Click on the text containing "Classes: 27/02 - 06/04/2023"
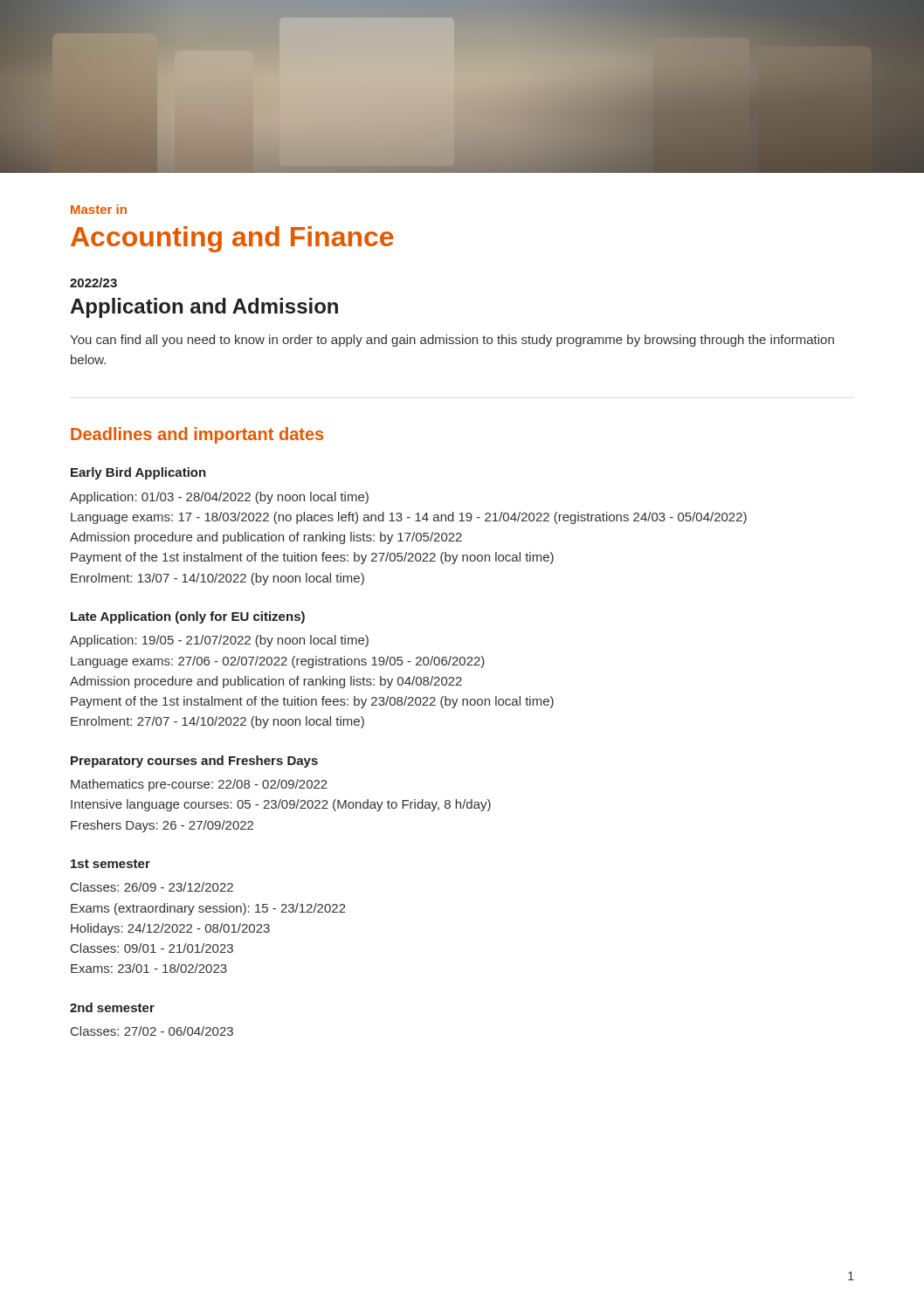The width and height of the screenshot is (924, 1310). pyautogui.click(x=152, y=1031)
